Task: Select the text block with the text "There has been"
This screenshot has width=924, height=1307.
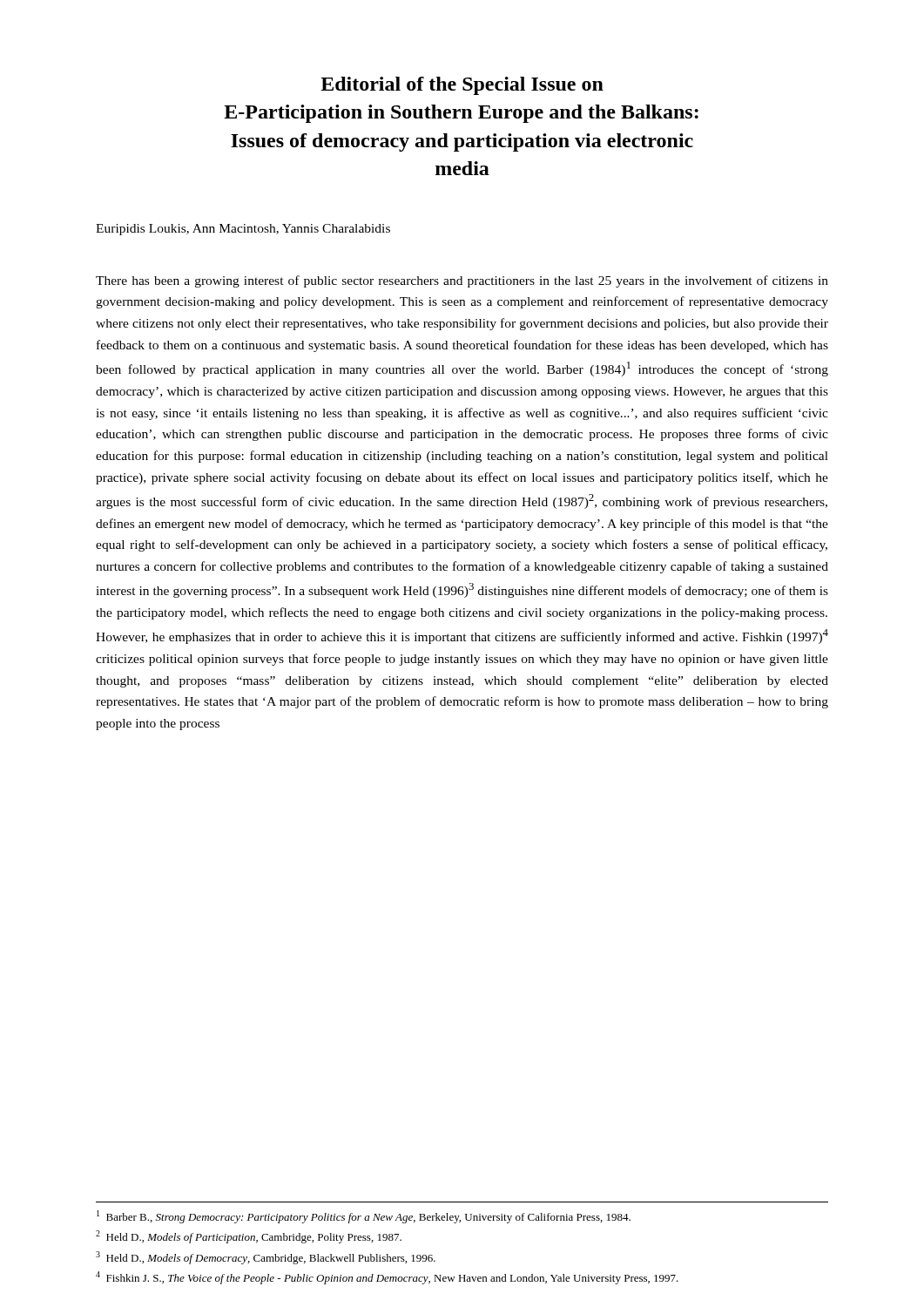Action: click(462, 502)
